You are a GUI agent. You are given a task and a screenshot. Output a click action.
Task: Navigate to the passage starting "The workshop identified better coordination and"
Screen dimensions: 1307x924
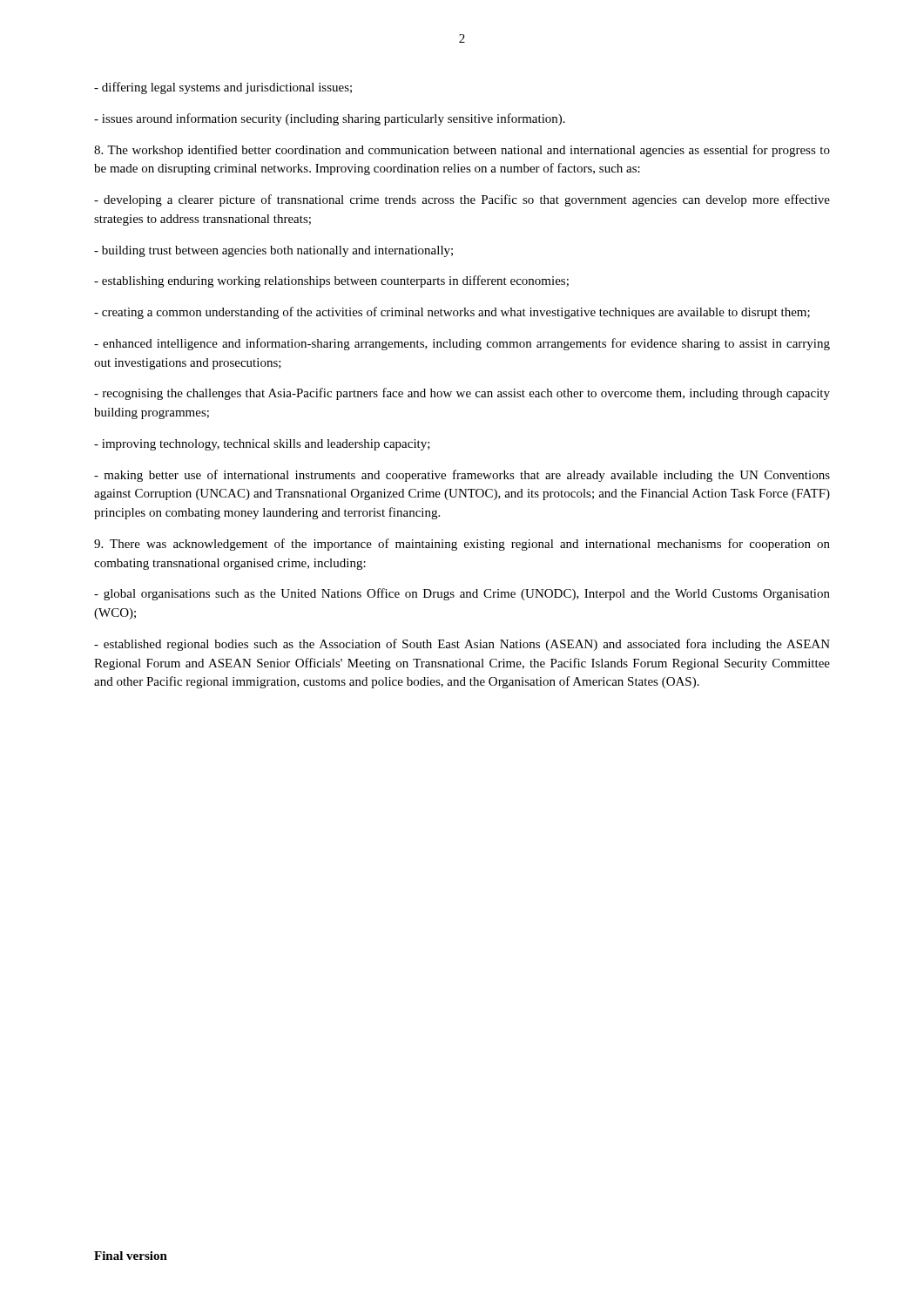pos(462,159)
